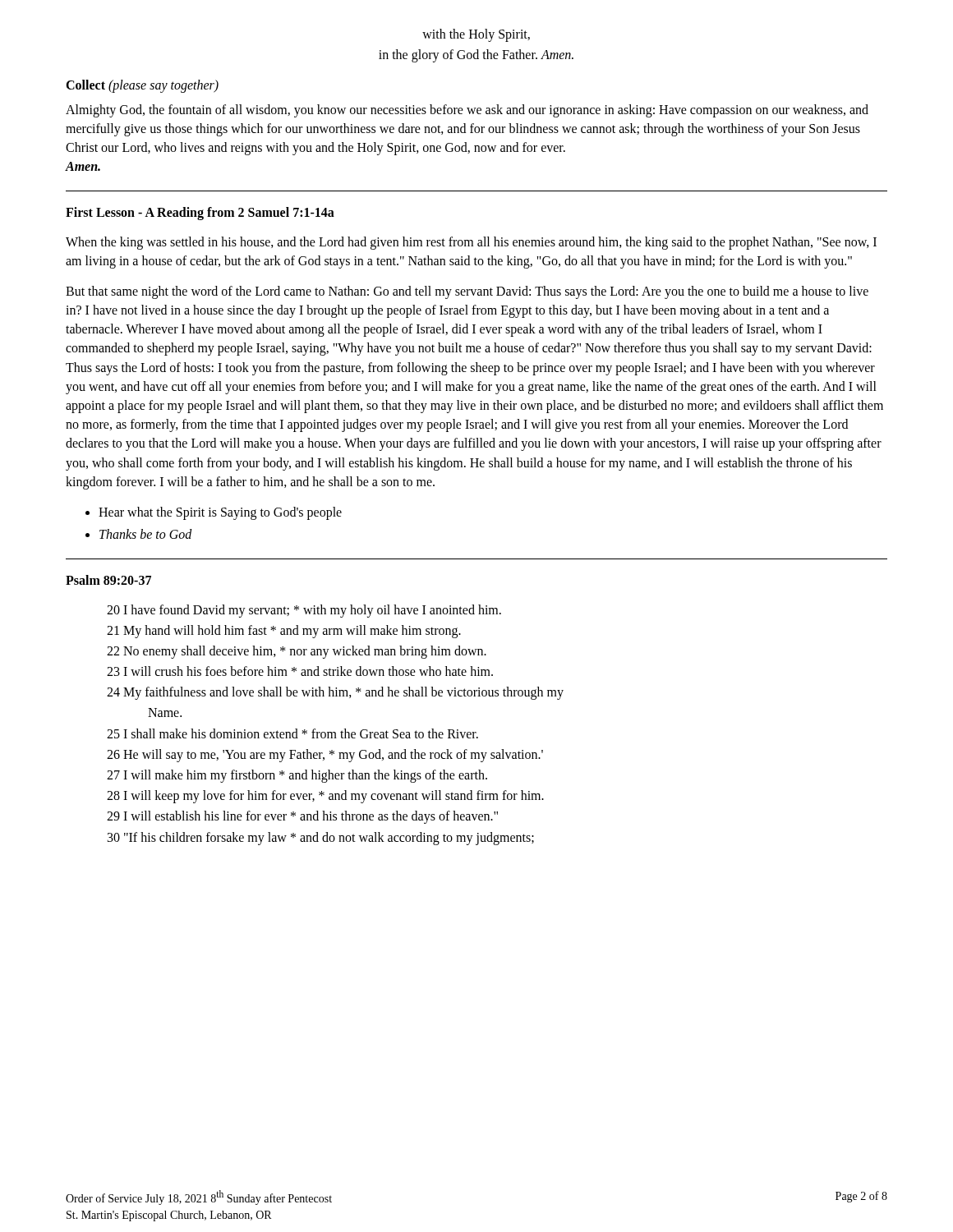Click on the text block containing "When the king was settled in"
The width and height of the screenshot is (953, 1232).
(471, 251)
